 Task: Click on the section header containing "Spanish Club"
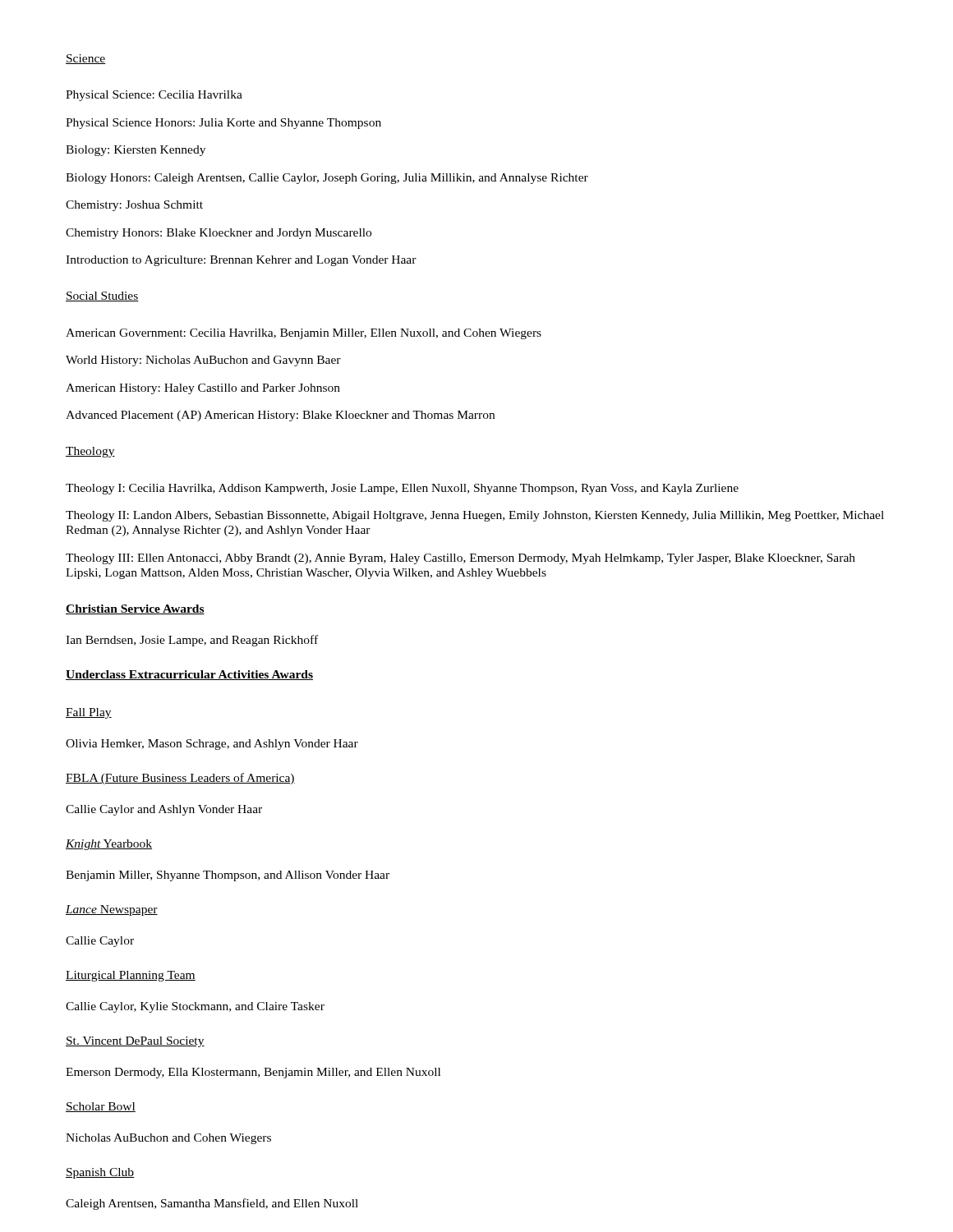coord(100,1172)
